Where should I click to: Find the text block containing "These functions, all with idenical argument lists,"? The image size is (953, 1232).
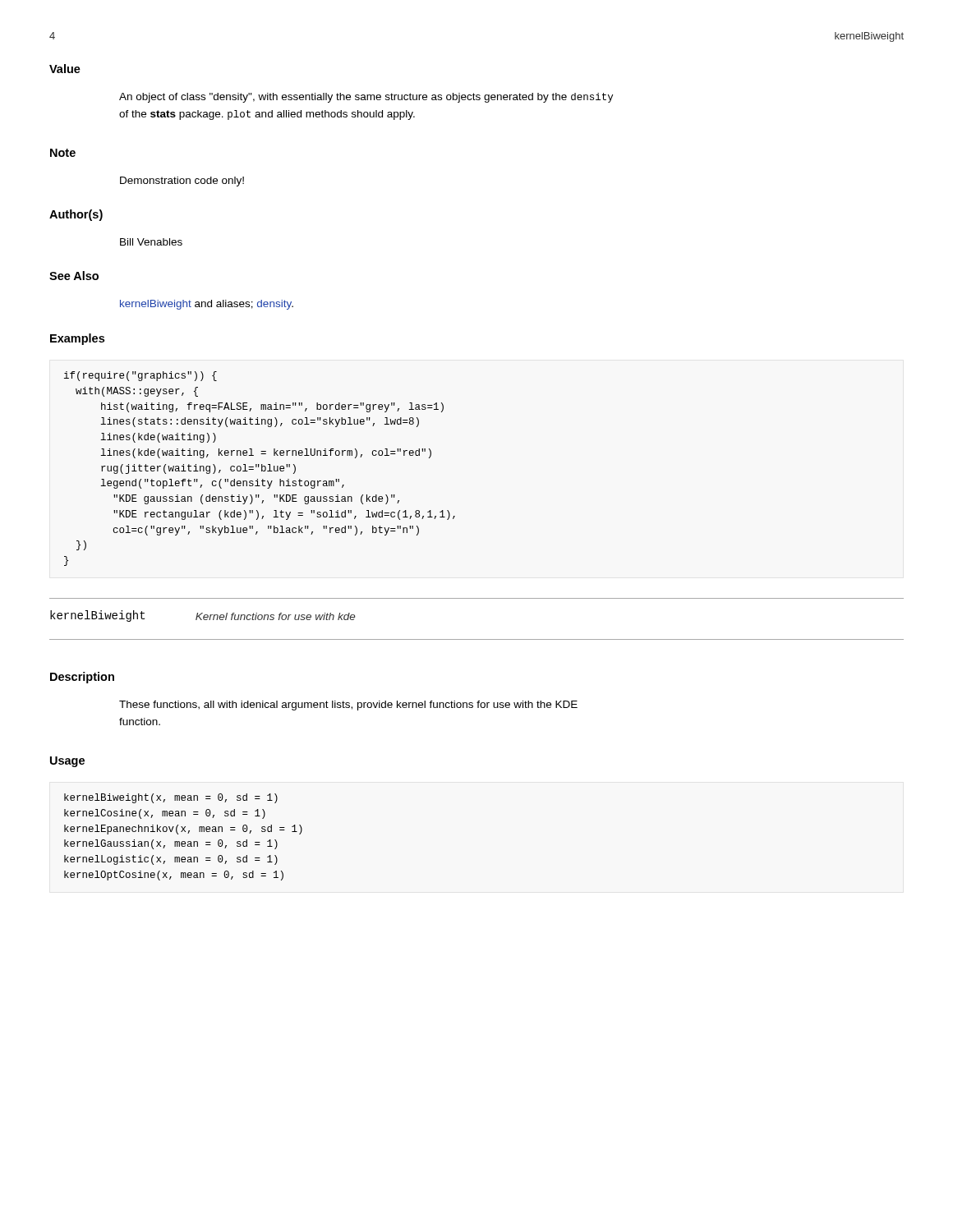point(348,713)
